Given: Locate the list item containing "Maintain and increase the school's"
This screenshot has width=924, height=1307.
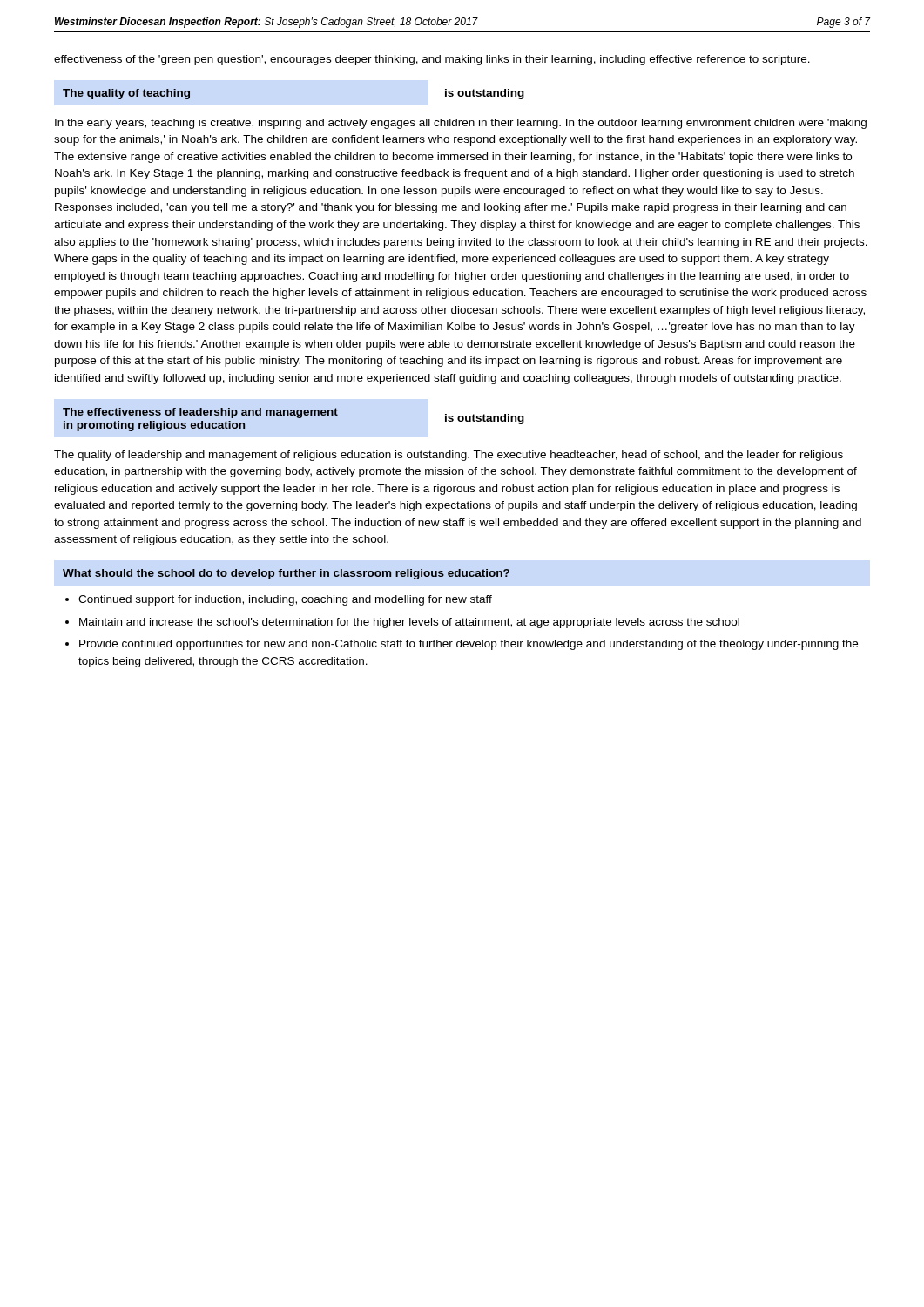Looking at the screenshot, I should pos(409,621).
